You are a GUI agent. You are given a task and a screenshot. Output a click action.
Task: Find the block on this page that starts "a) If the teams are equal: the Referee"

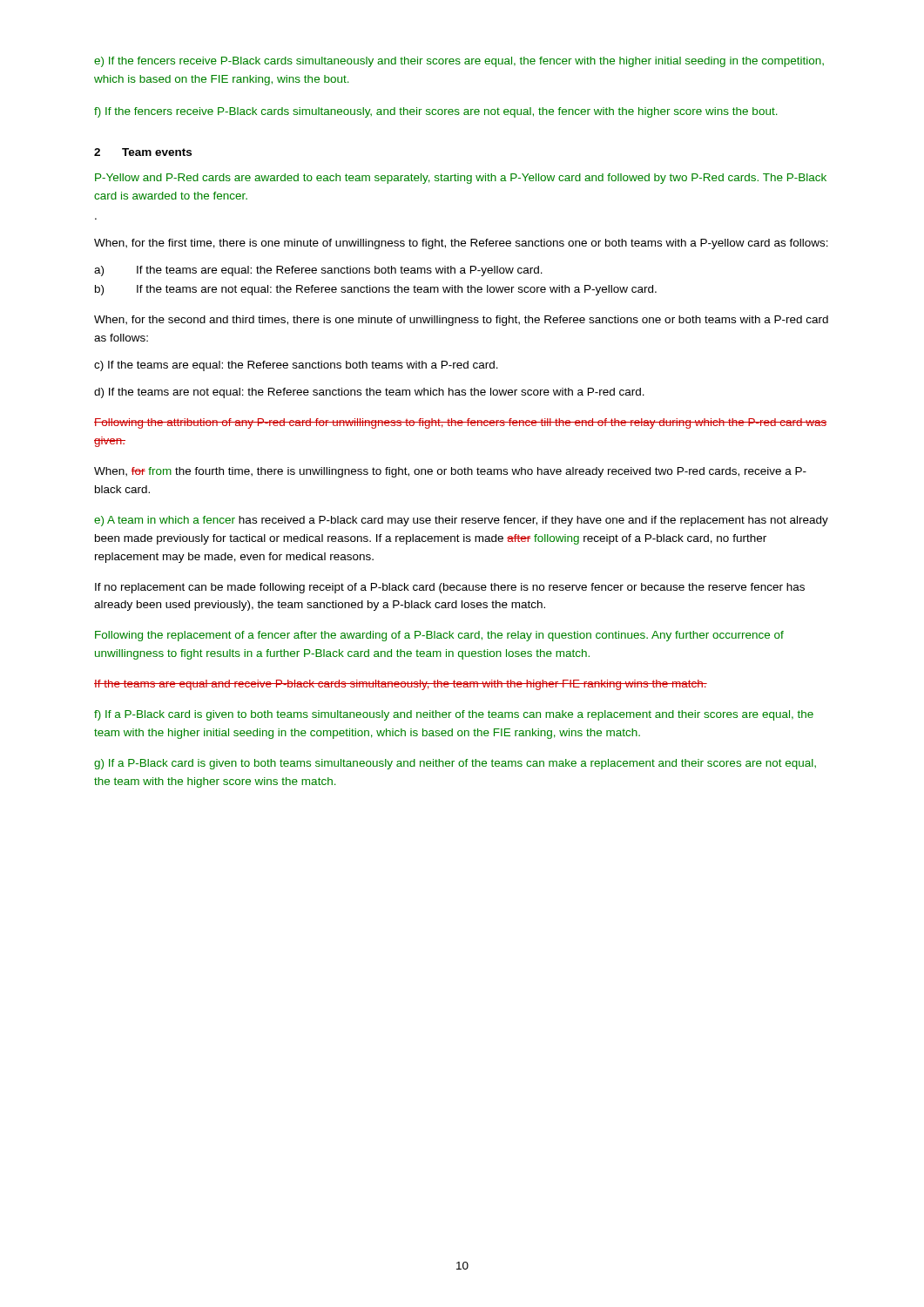point(319,270)
